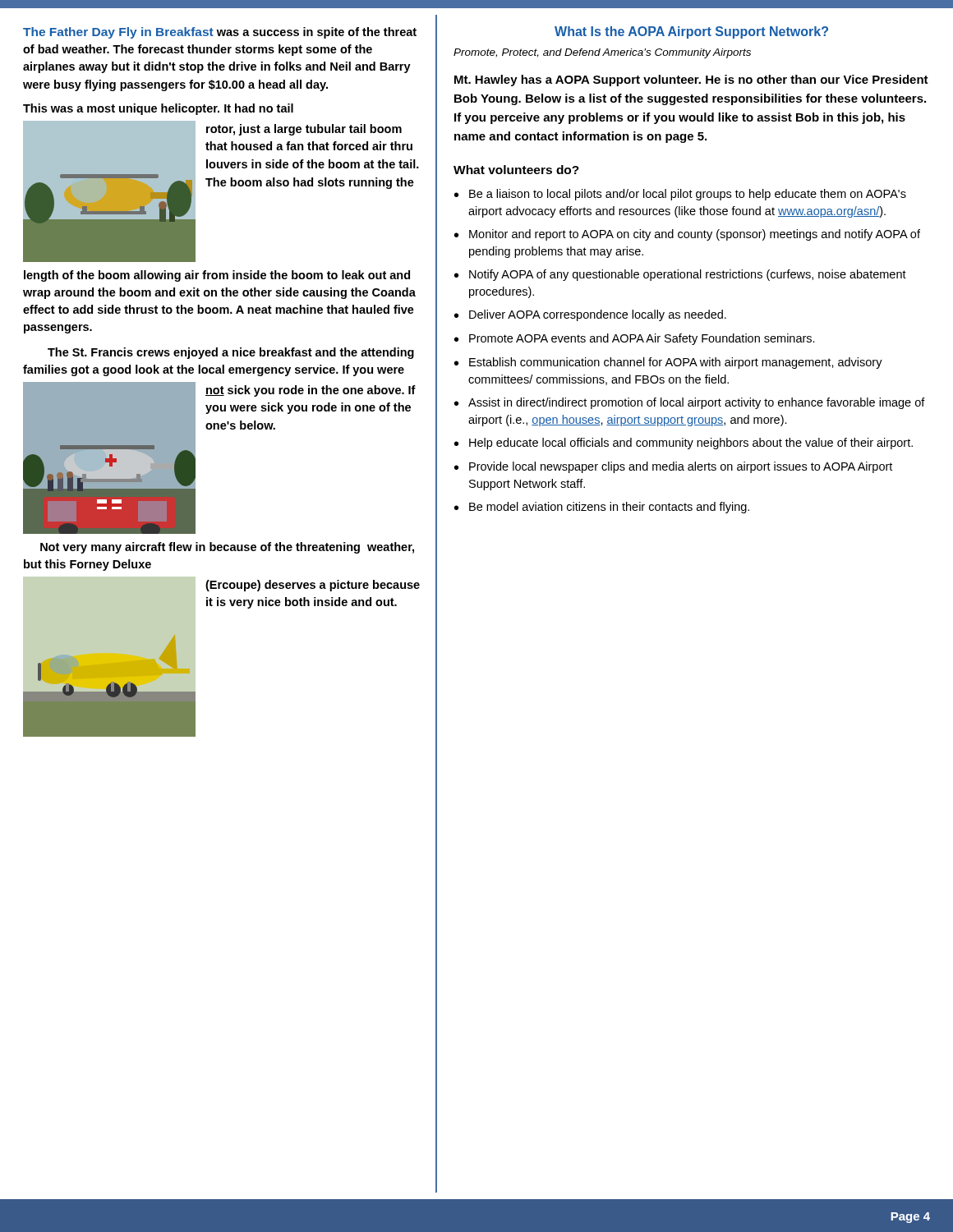Find the element starting "The St. Francis crews"

(219, 361)
